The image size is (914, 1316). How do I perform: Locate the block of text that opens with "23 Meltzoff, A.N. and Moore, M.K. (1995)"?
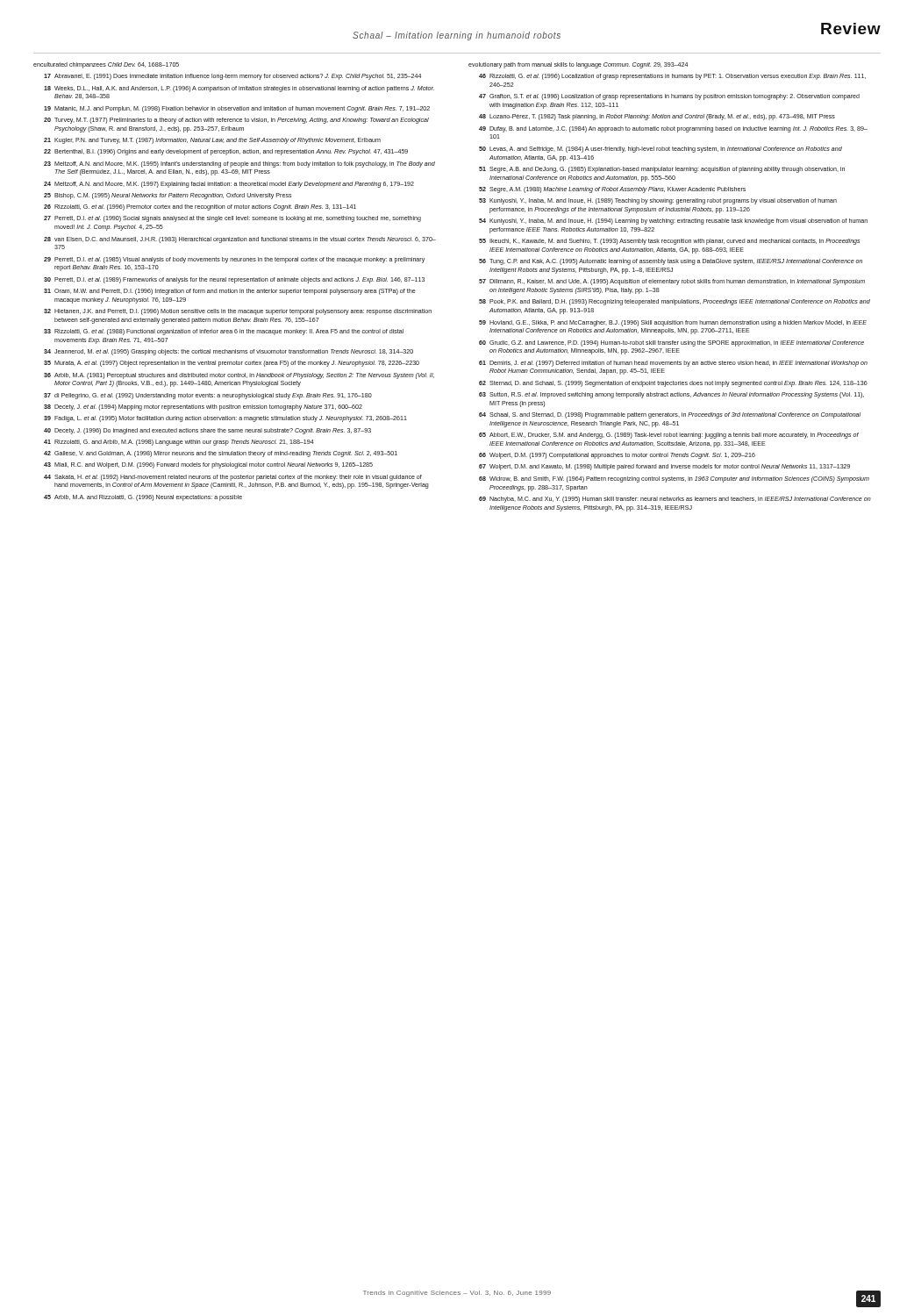click(x=235, y=169)
